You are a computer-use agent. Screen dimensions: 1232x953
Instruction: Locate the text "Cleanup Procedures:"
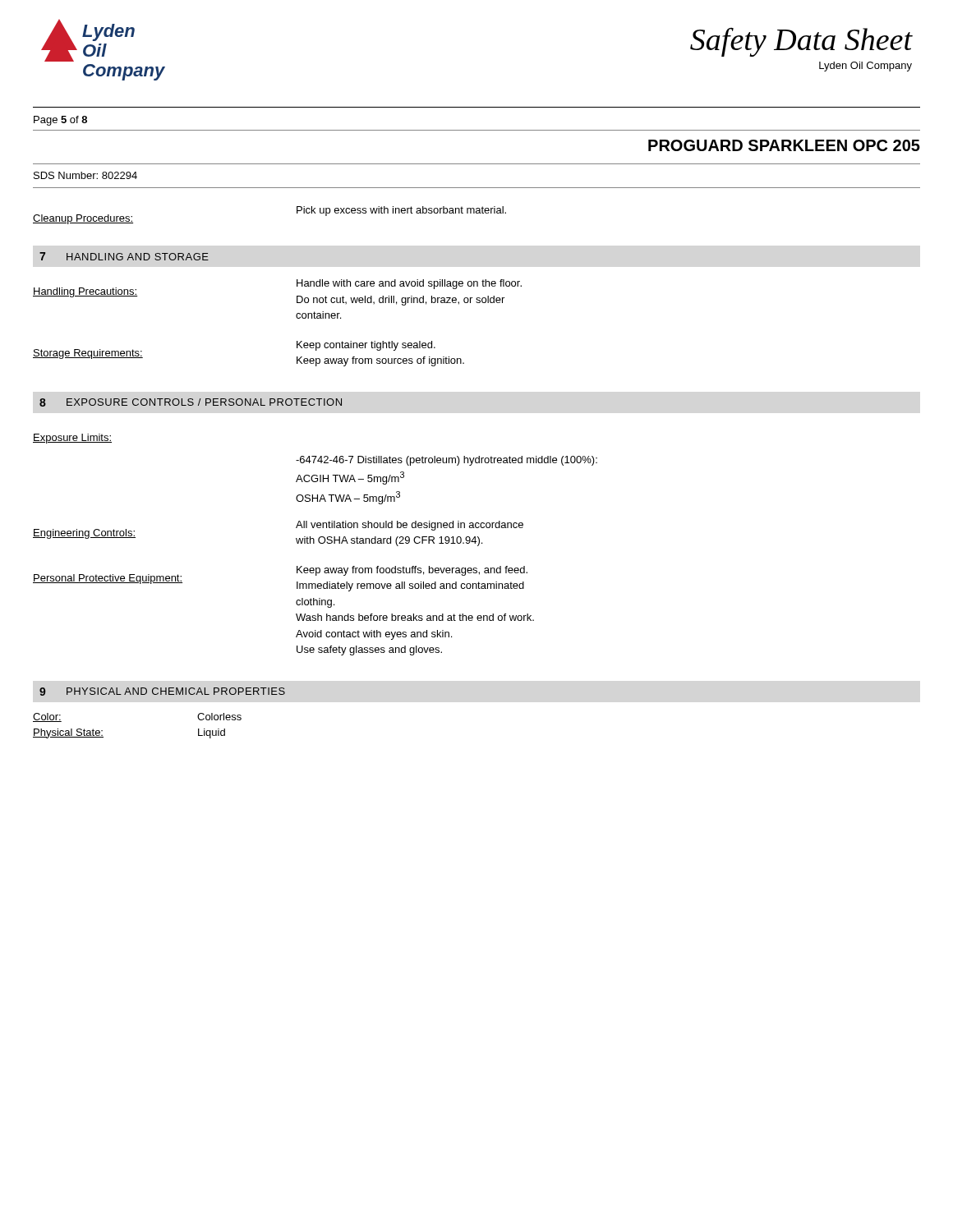(x=83, y=218)
